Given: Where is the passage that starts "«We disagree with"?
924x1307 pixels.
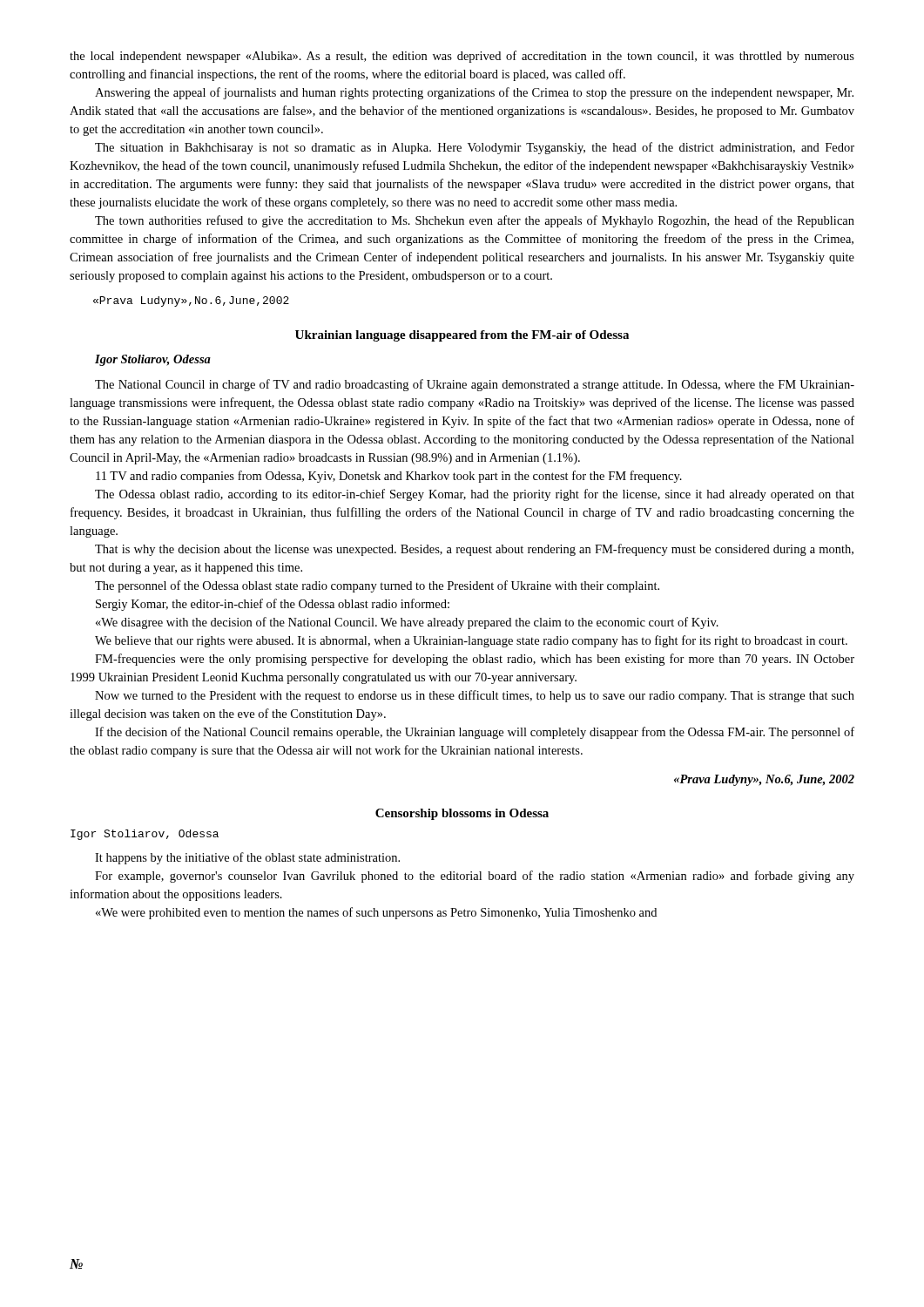Looking at the screenshot, I should [x=462, y=623].
